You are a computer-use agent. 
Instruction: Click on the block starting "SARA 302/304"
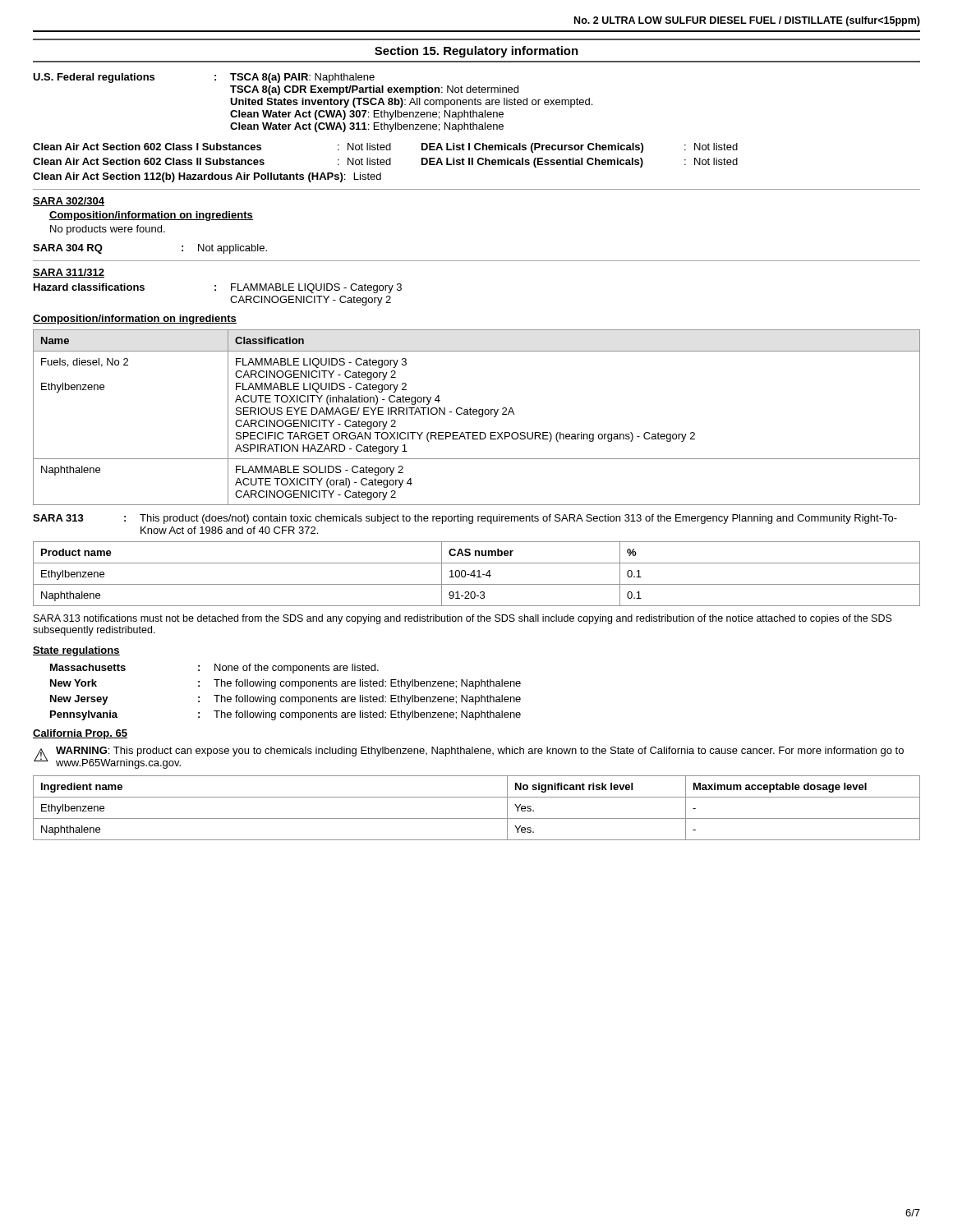(x=69, y=201)
